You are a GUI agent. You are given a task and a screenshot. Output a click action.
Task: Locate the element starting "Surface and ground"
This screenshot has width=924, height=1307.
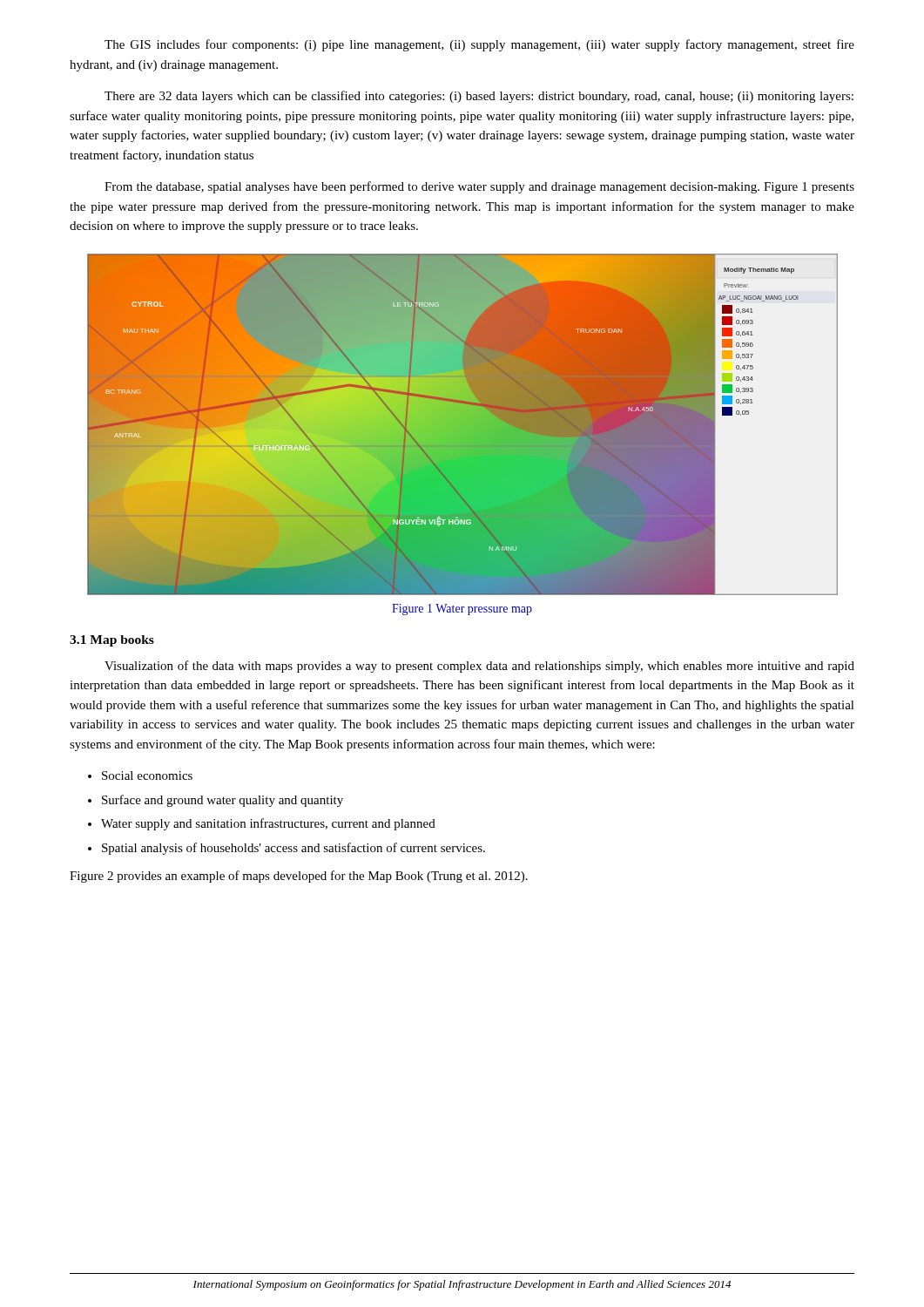(x=222, y=799)
